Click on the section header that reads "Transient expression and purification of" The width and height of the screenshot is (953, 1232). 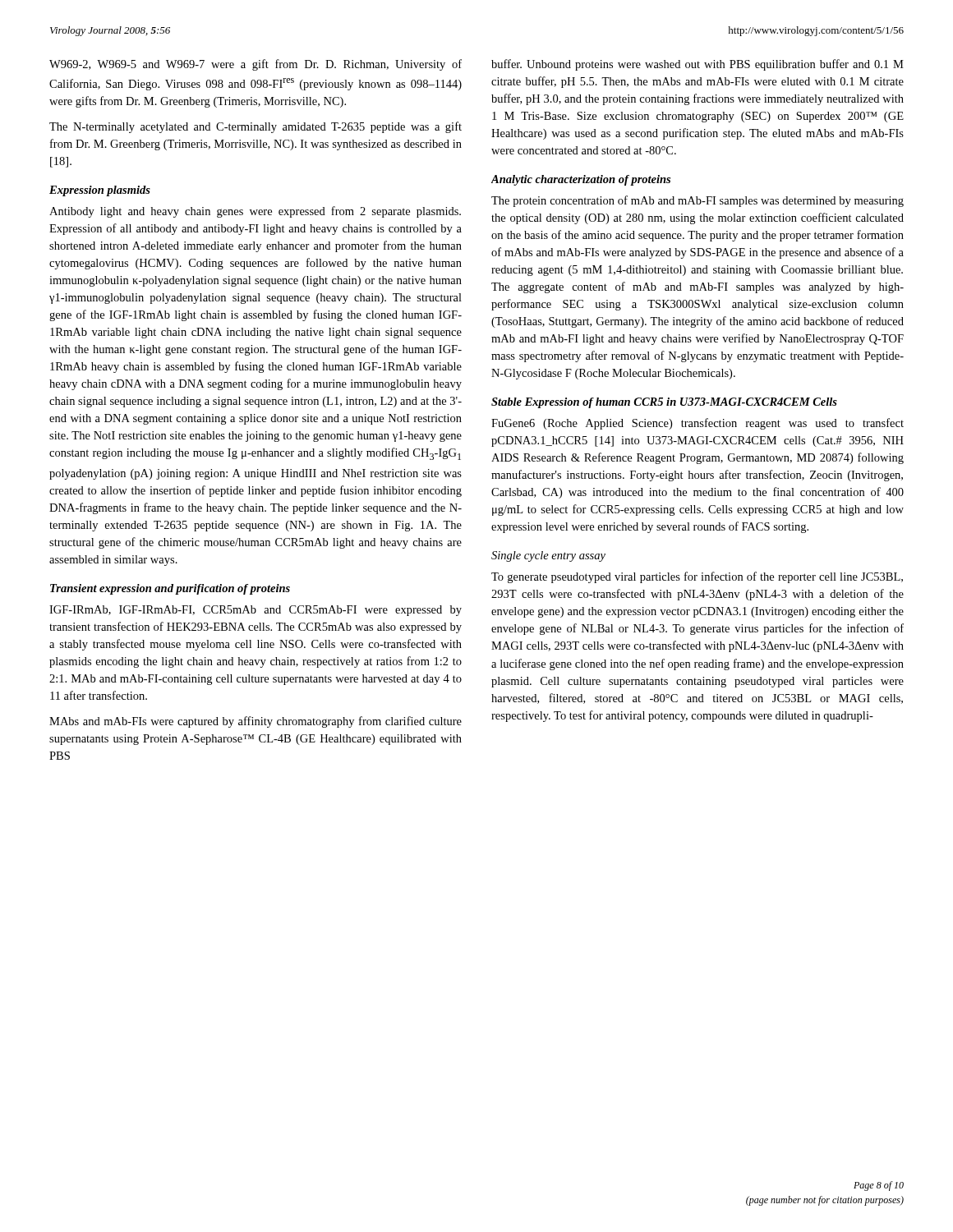pos(170,588)
